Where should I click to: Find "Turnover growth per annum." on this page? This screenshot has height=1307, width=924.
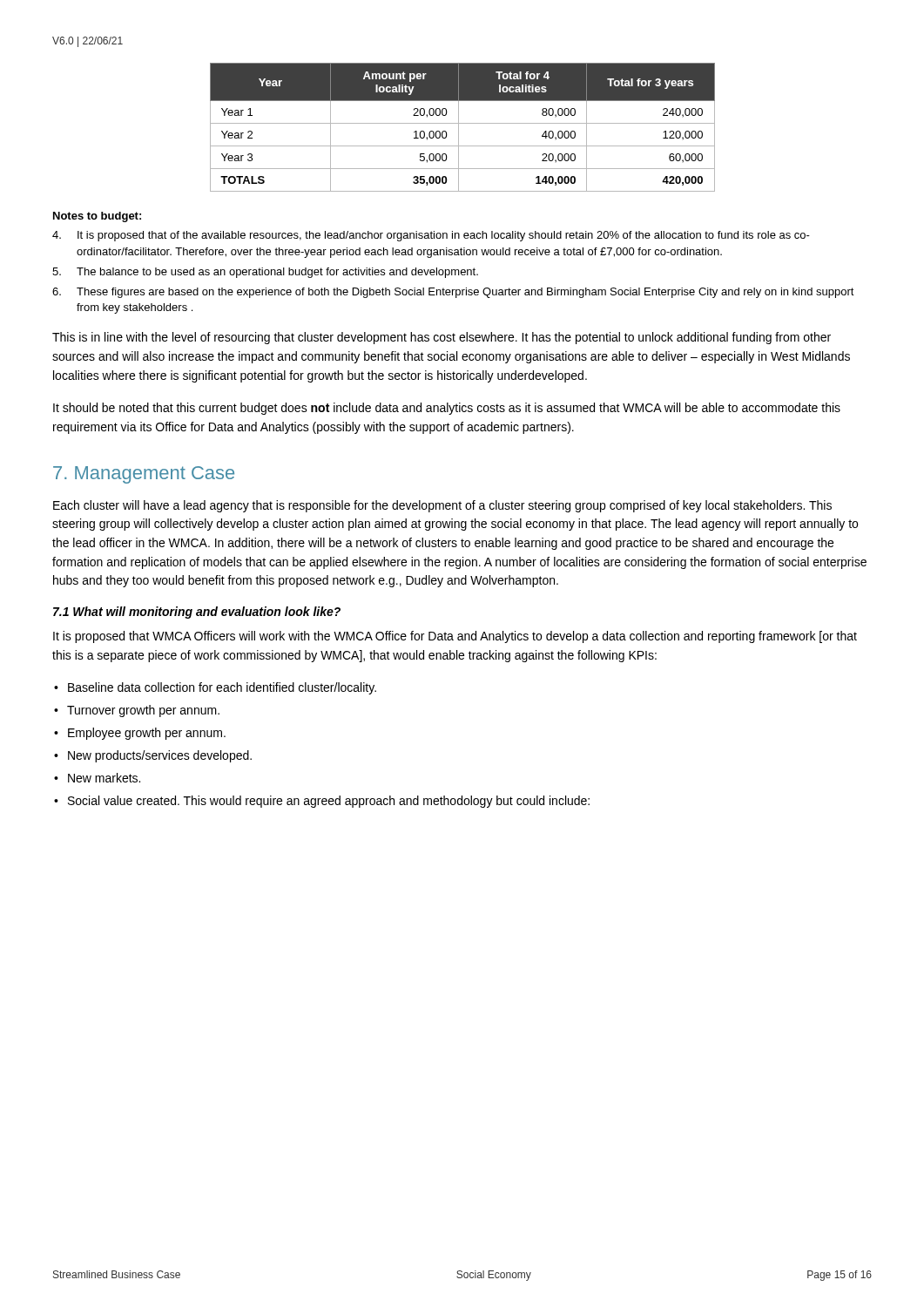144,711
